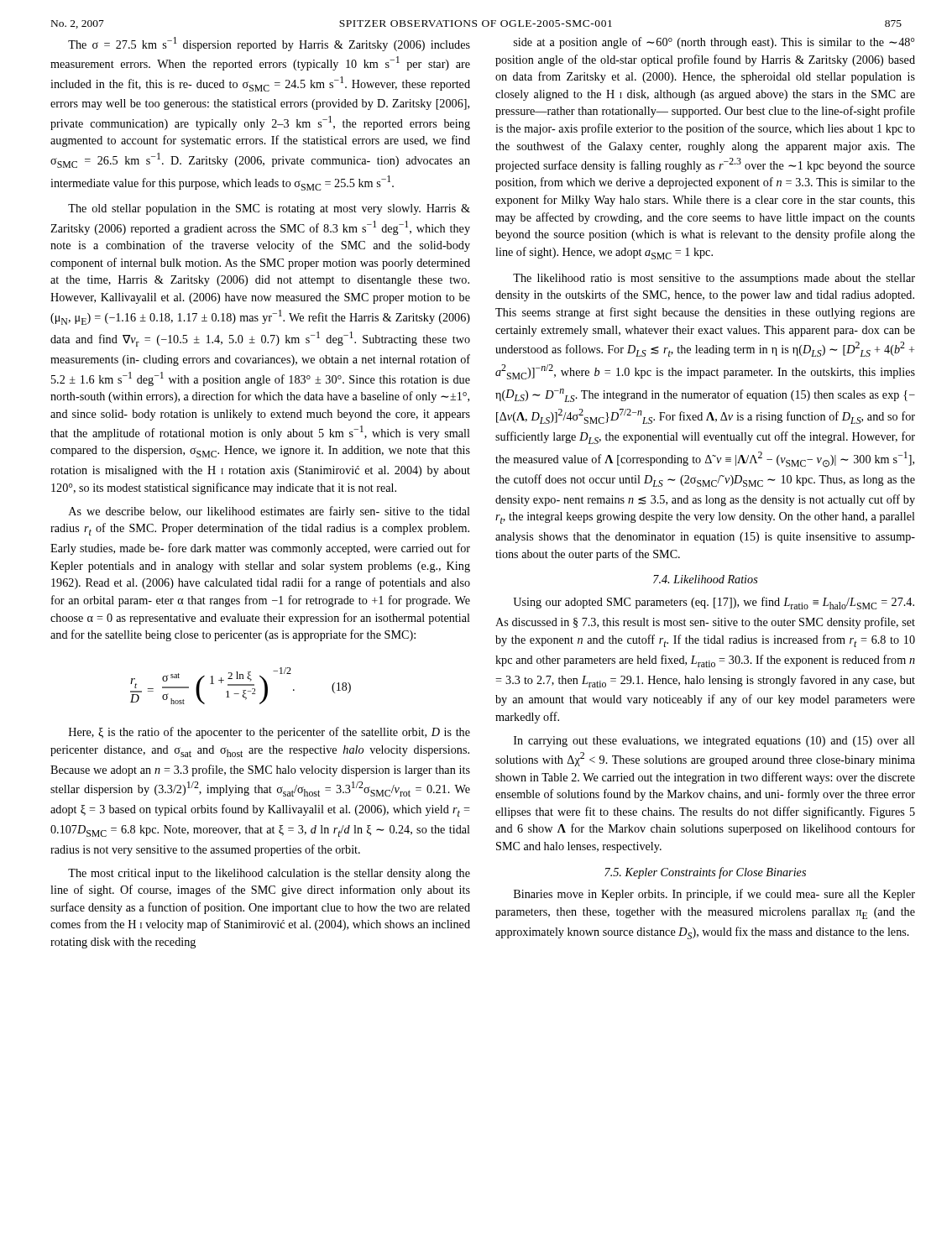Find the block on this page that starts "side at a position"

tap(705, 148)
